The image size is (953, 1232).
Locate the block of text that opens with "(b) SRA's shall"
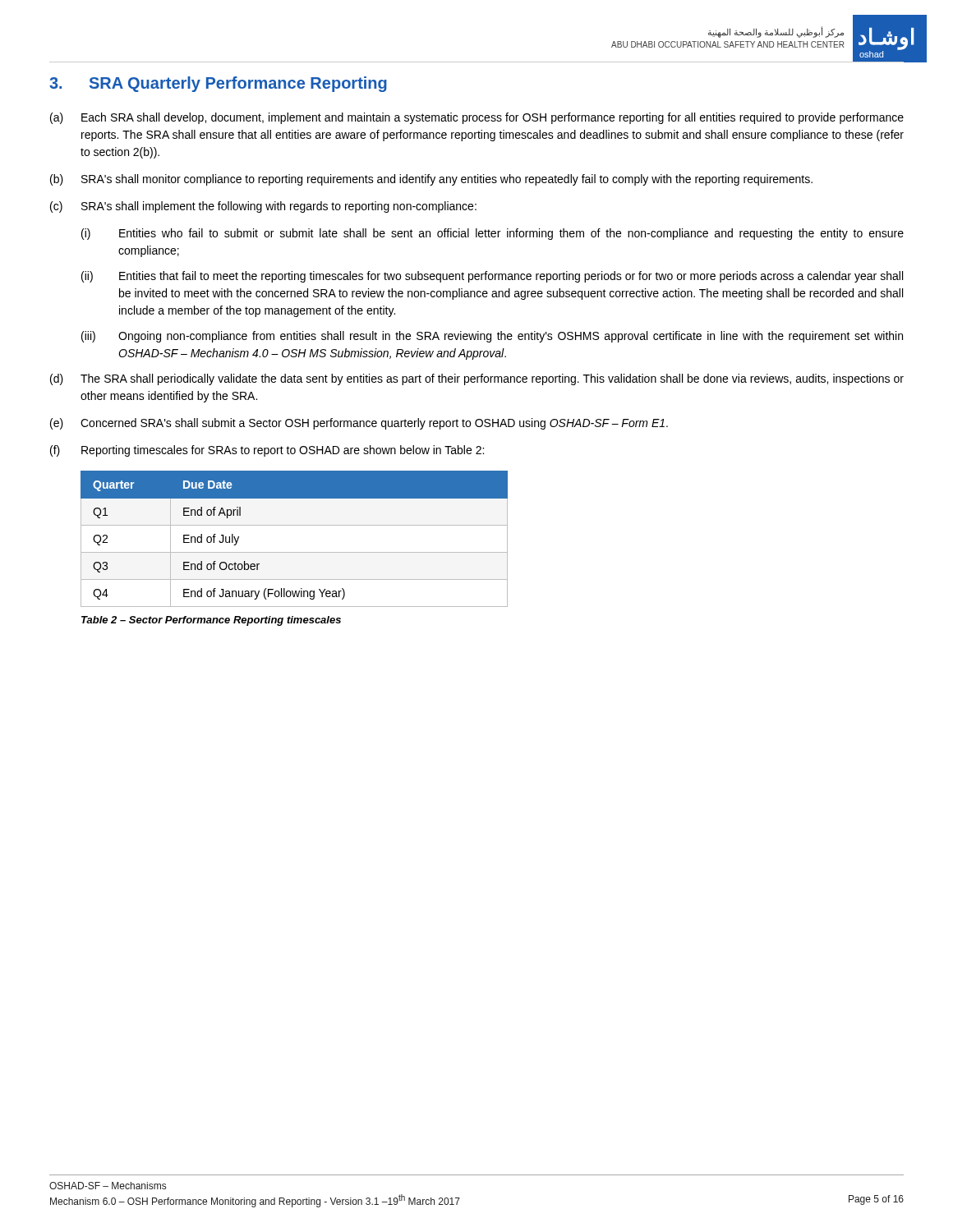pyautogui.click(x=476, y=180)
